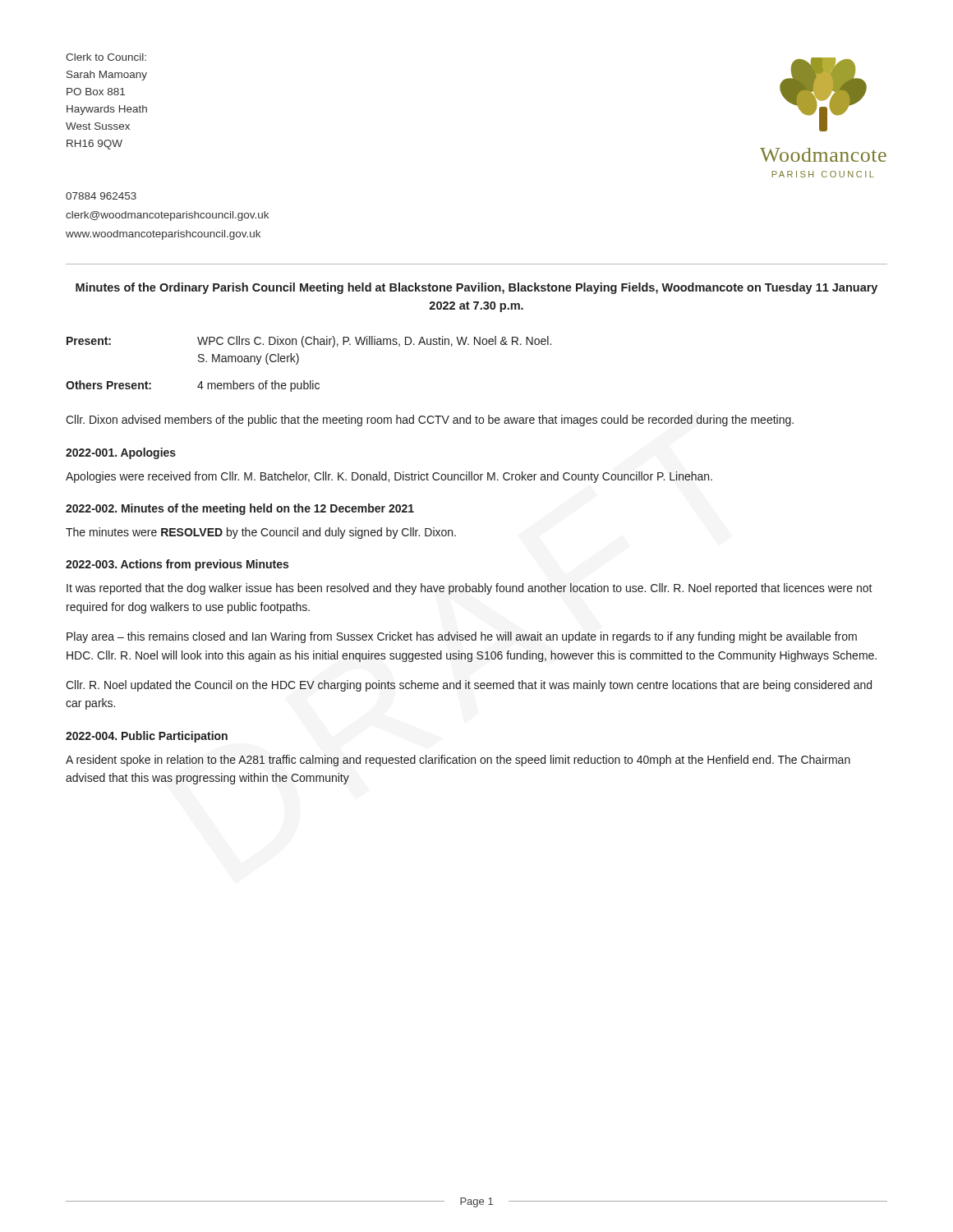Select the text block with the text "Cllr. R. Noel updated the Council on"
953x1232 pixels.
click(x=469, y=694)
